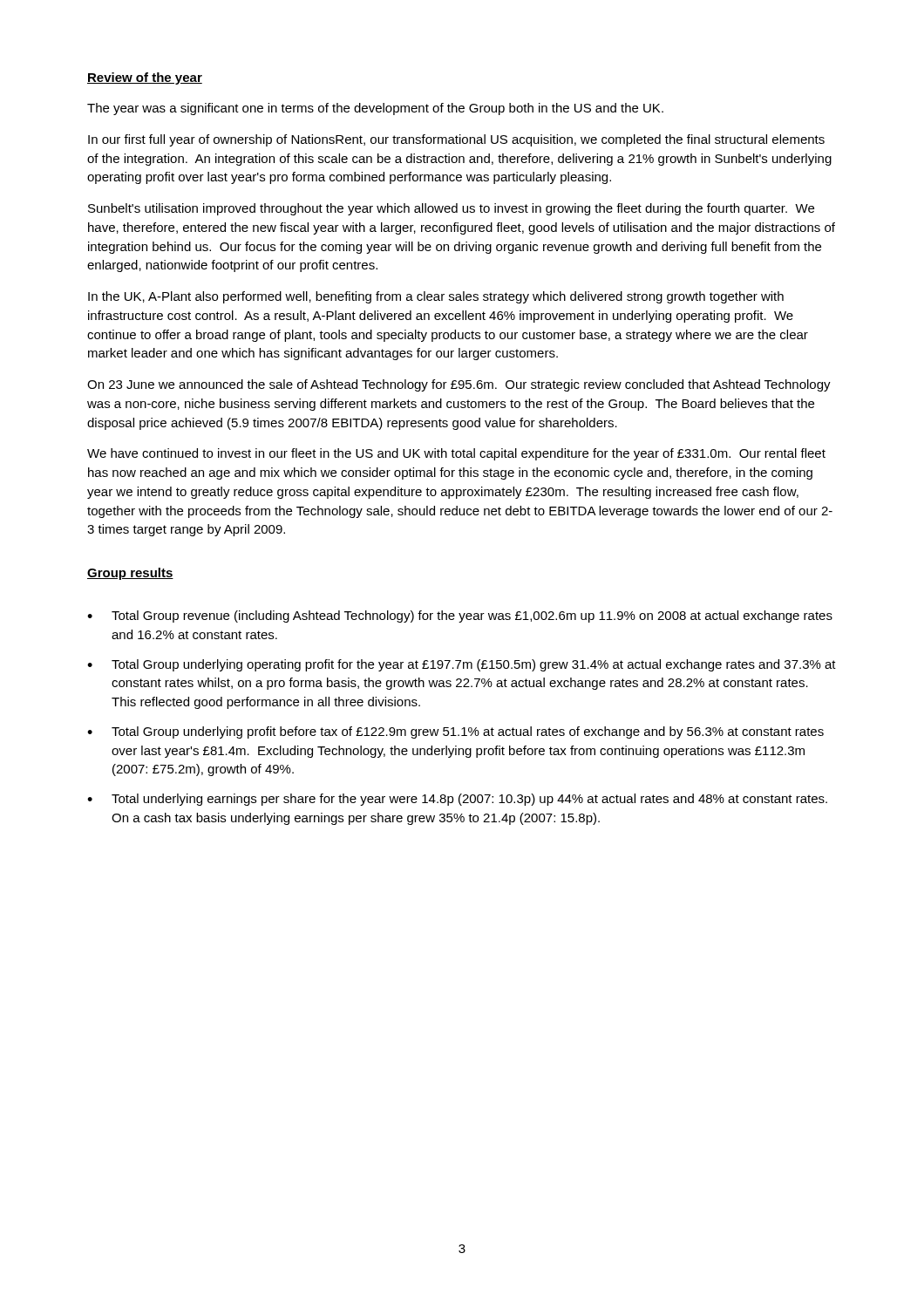Point to the passage starting "In our first full year of"
924x1308 pixels.
click(x=459, y=158)
